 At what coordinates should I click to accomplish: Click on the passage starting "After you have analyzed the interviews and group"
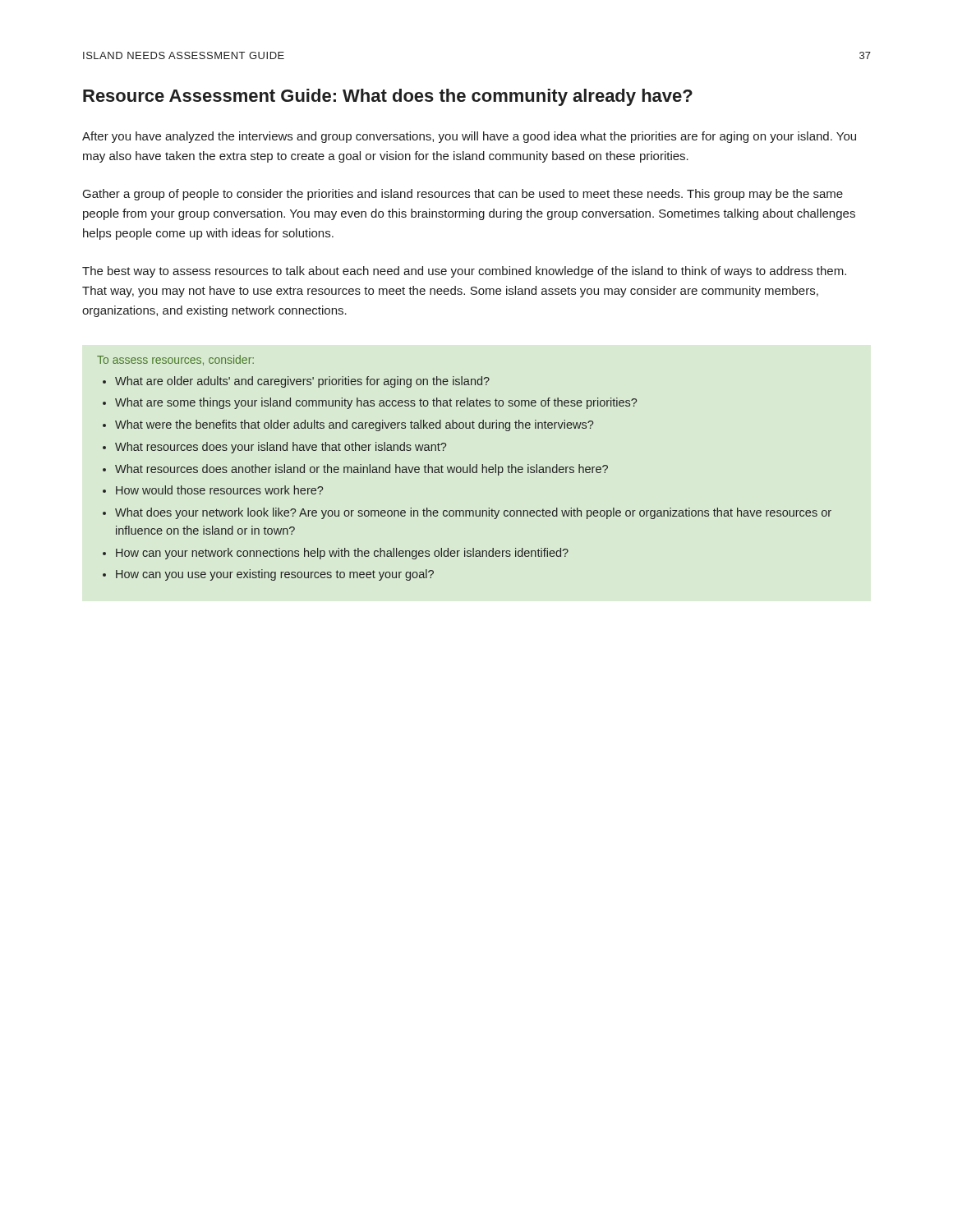pos(470,145)
